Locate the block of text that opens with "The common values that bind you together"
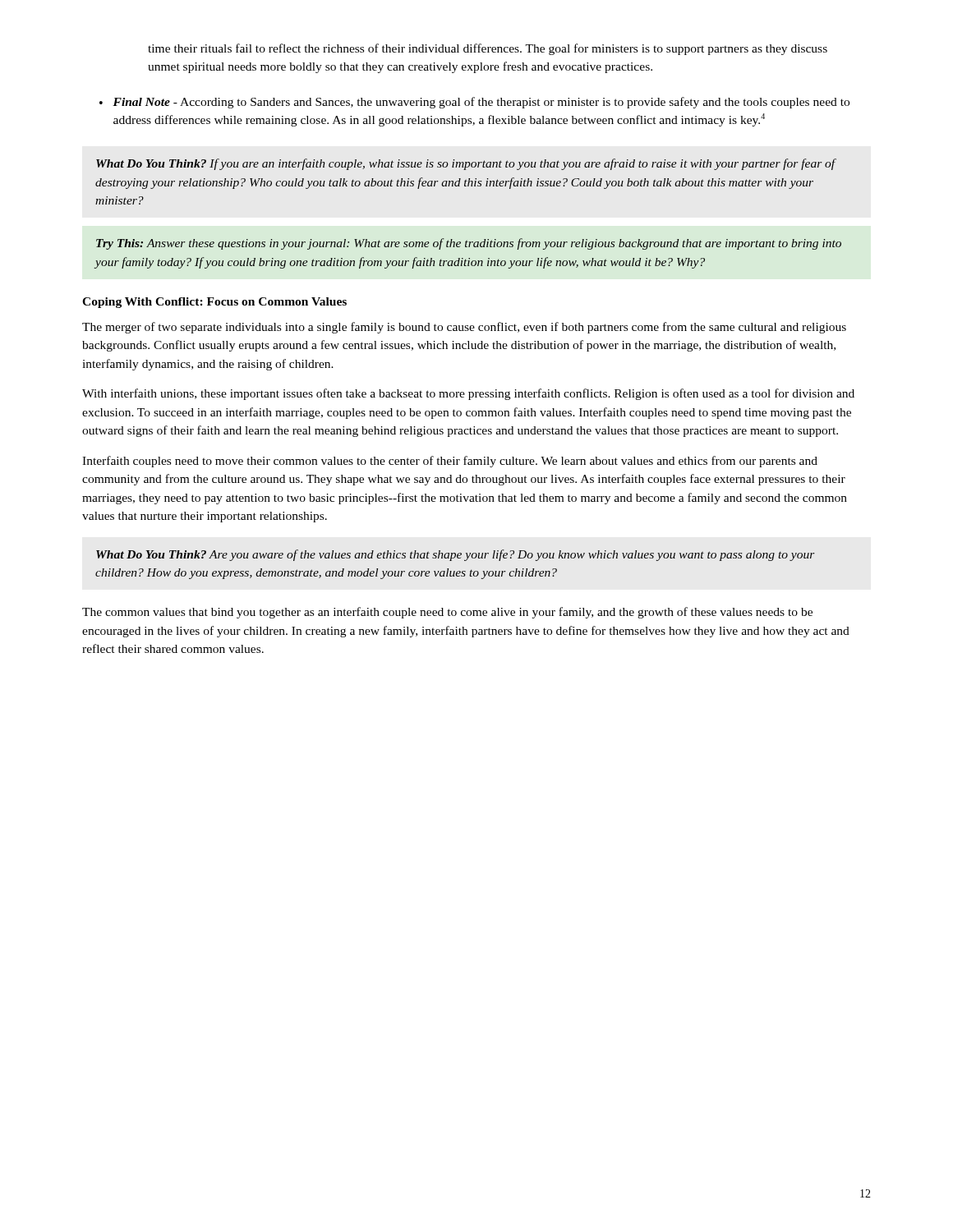 coord(466,630)
